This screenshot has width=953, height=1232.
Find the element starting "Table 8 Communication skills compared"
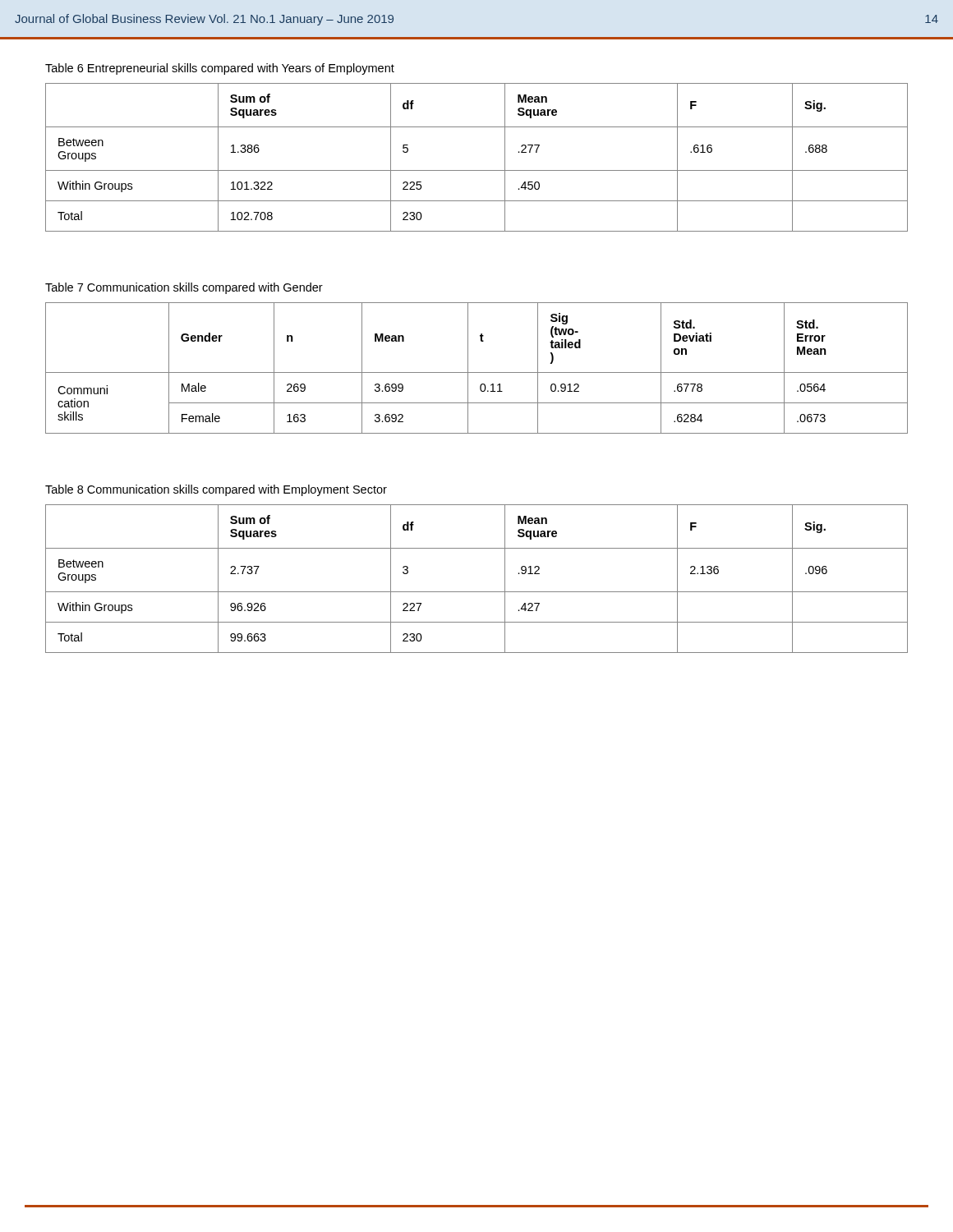(216, 490)
